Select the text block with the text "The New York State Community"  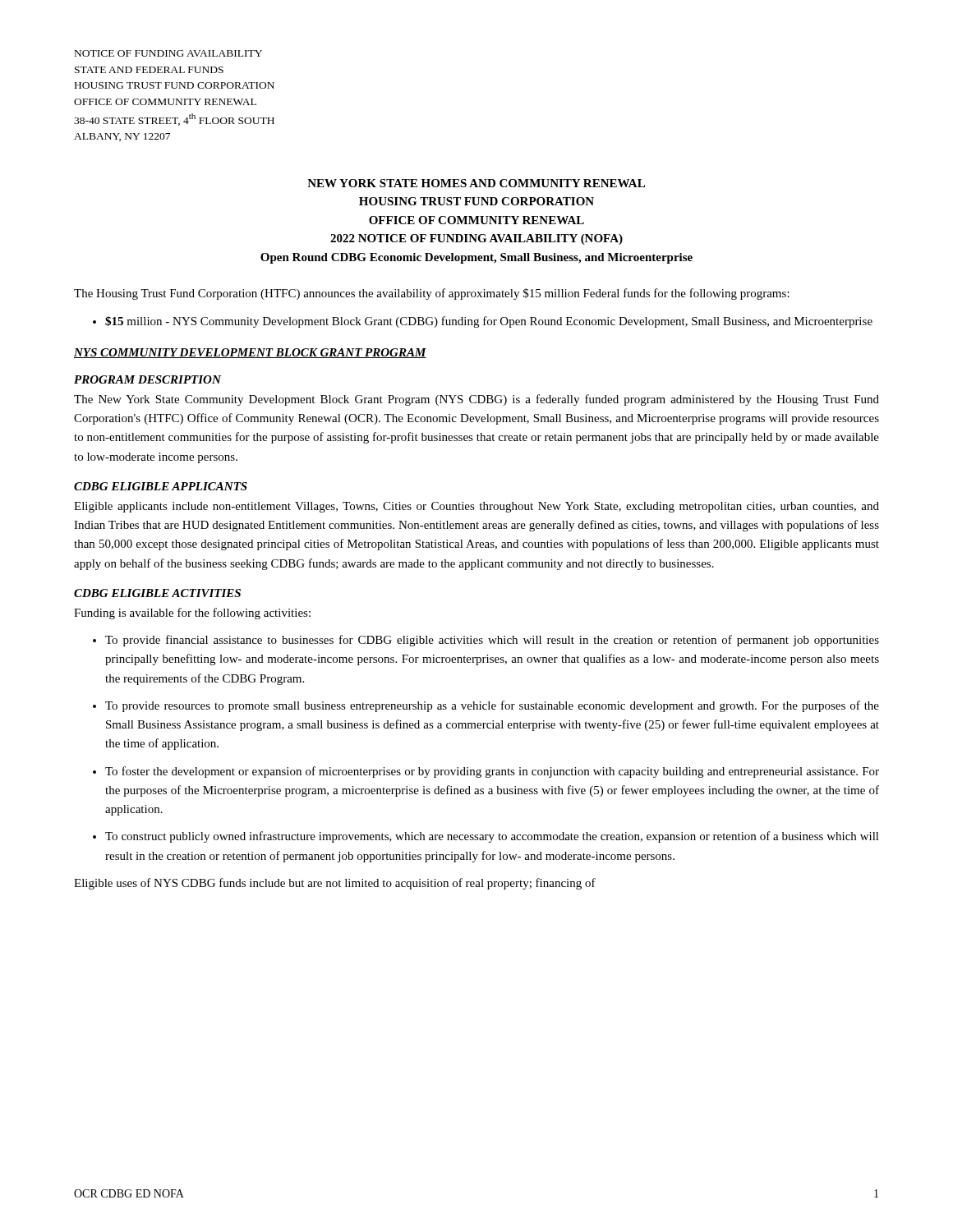(x=476, y=428)
